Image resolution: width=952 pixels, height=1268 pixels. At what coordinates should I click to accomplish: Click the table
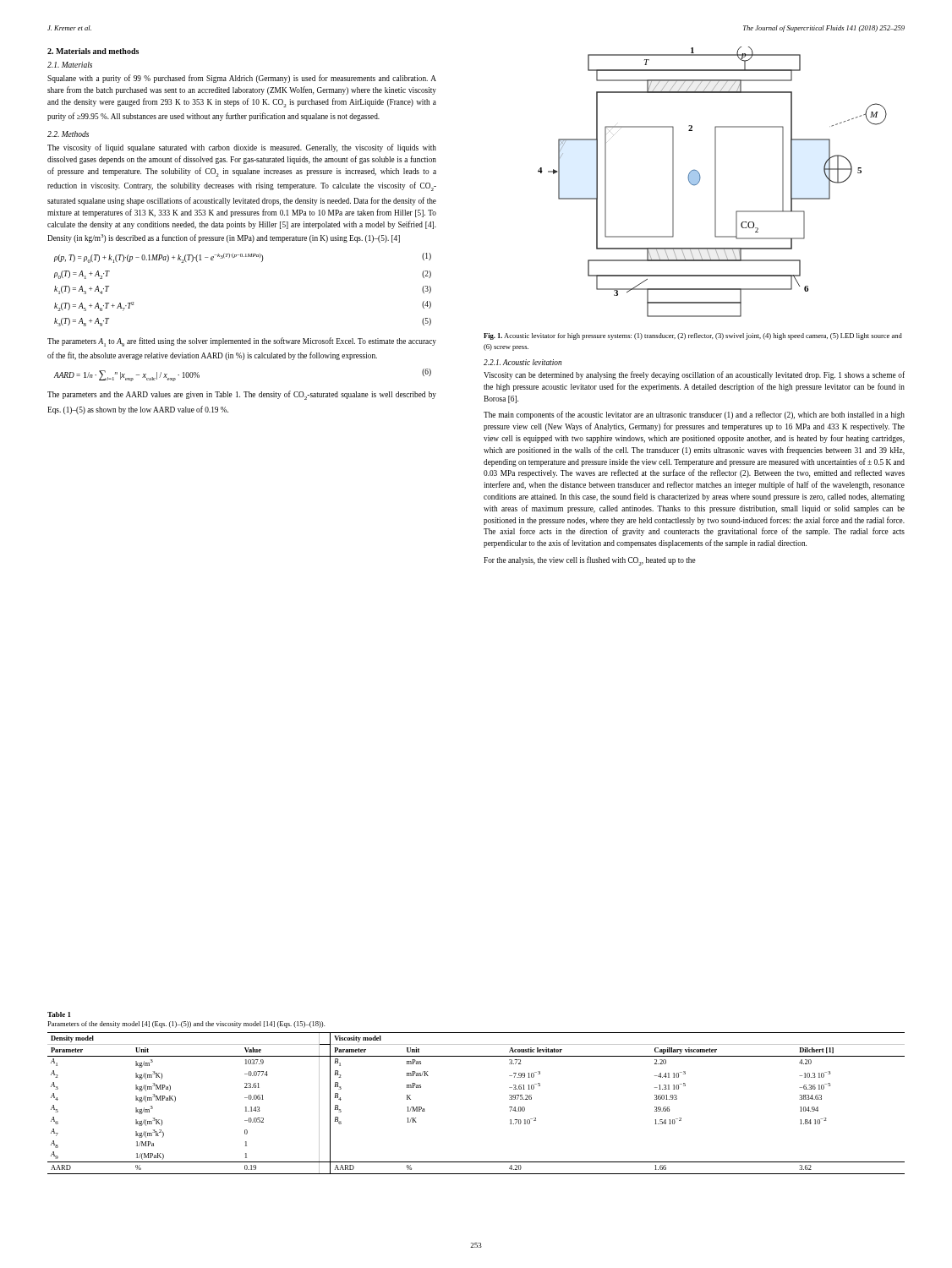(x=476, y=1103)
